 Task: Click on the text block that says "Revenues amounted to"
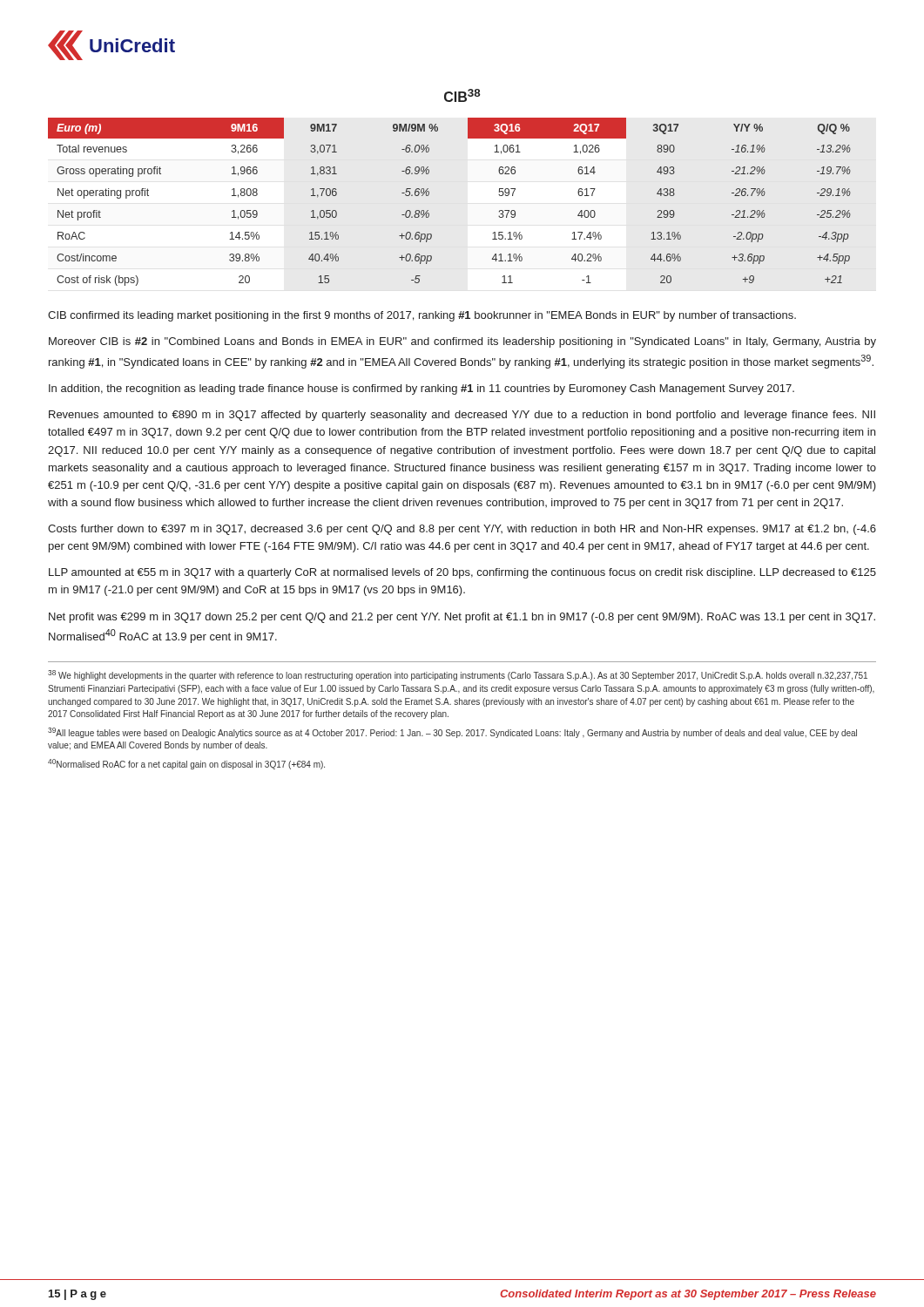[x=462, y=458]
